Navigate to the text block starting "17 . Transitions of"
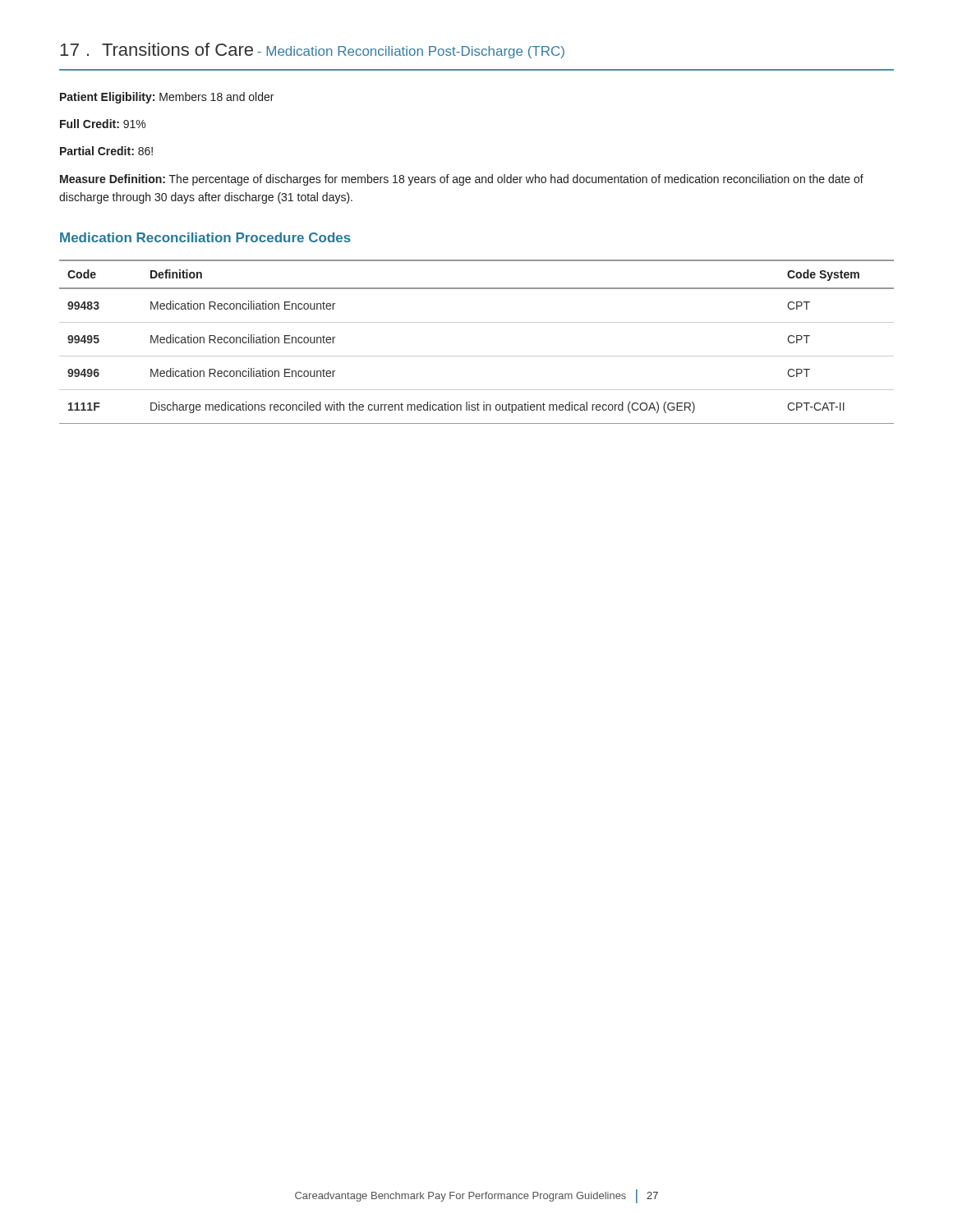The width and height of the screenshot is (953, 1232). [312, 50]
